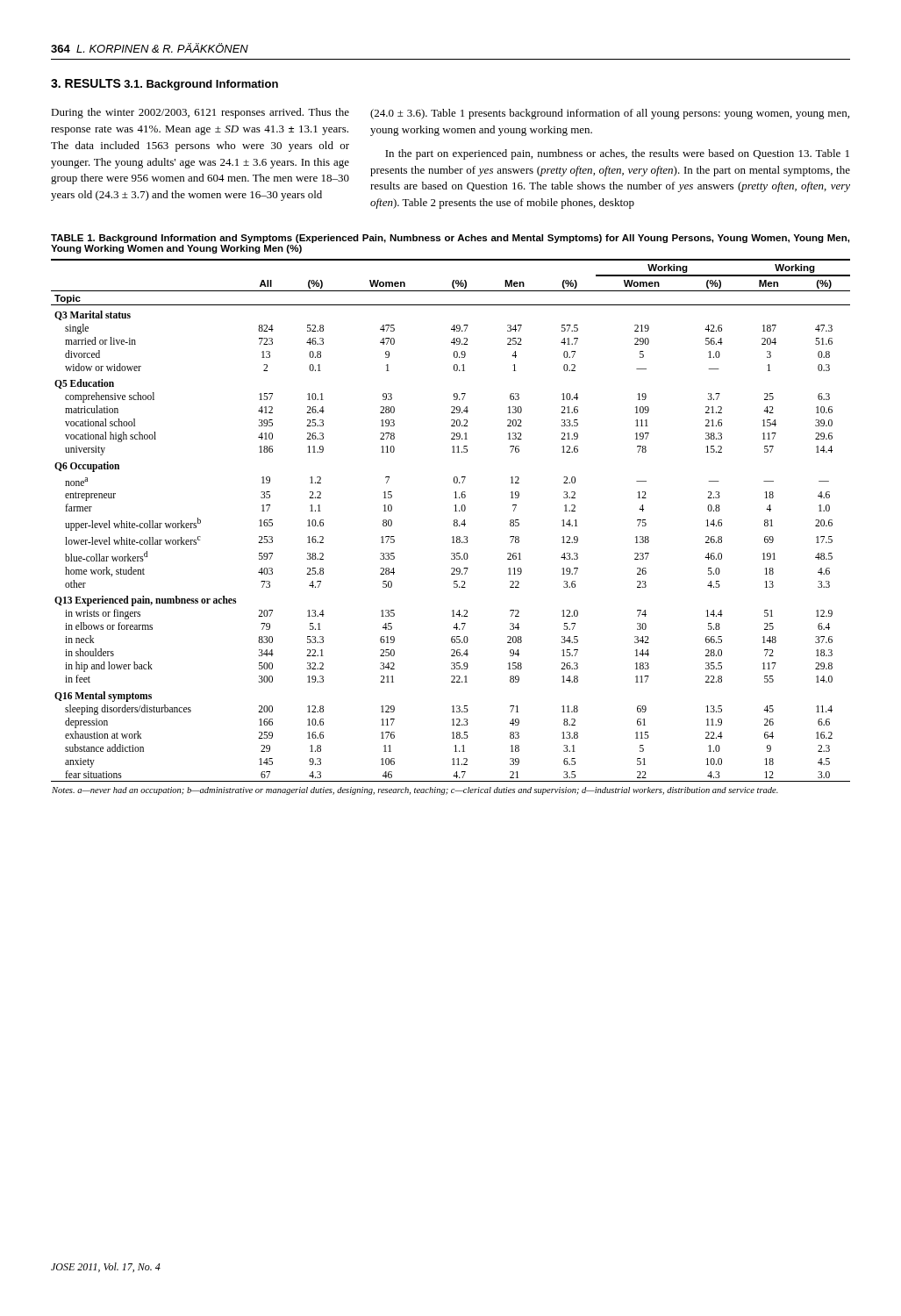
Task: Click on the text block that reads "(24.0 ± 3.6). Table"
Action: (x=610, y=158)
